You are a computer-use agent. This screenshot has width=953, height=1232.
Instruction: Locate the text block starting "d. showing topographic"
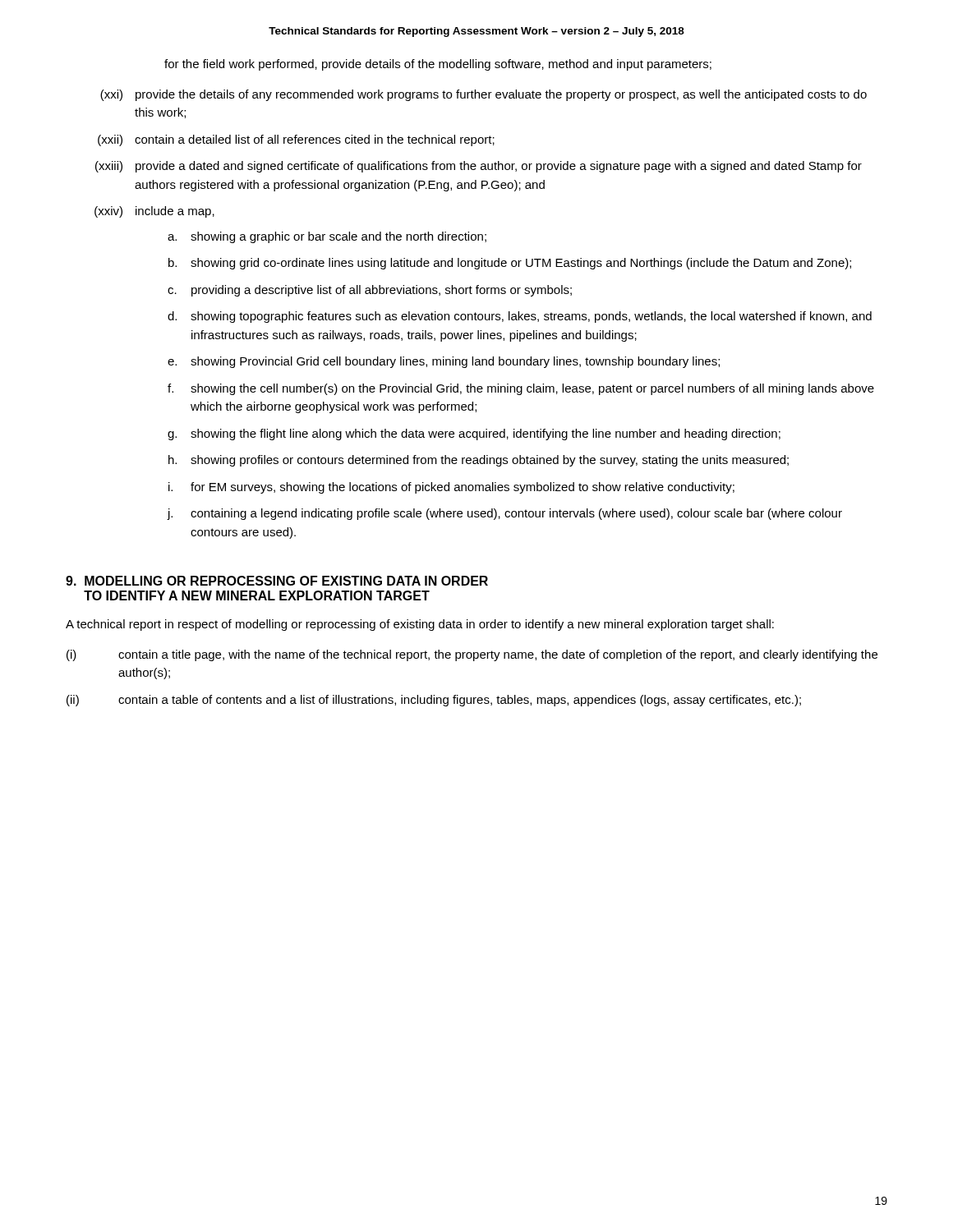pyautogui.click(x=527, y=326)
